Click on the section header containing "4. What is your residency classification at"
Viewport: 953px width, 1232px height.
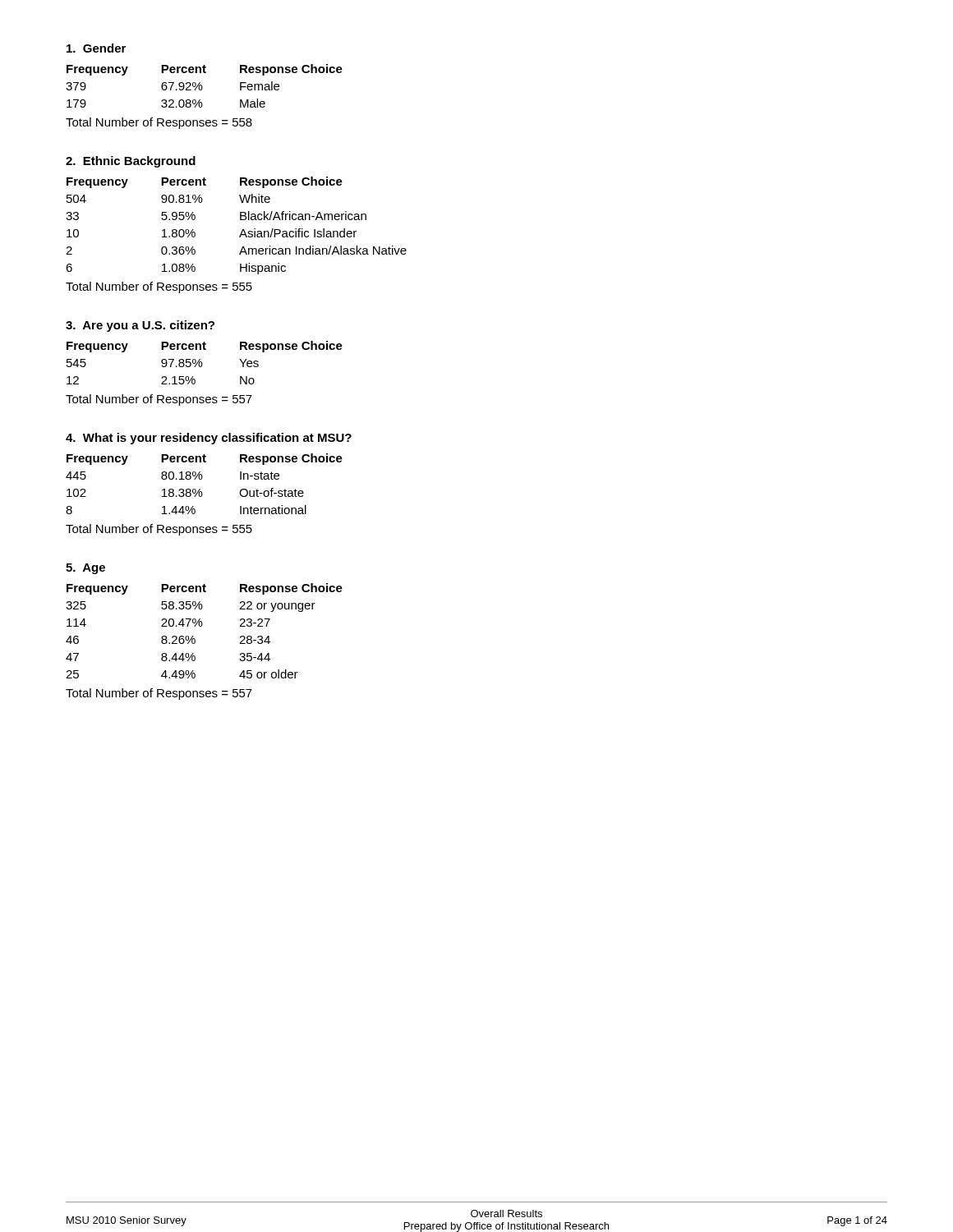[x=209, y=437]
